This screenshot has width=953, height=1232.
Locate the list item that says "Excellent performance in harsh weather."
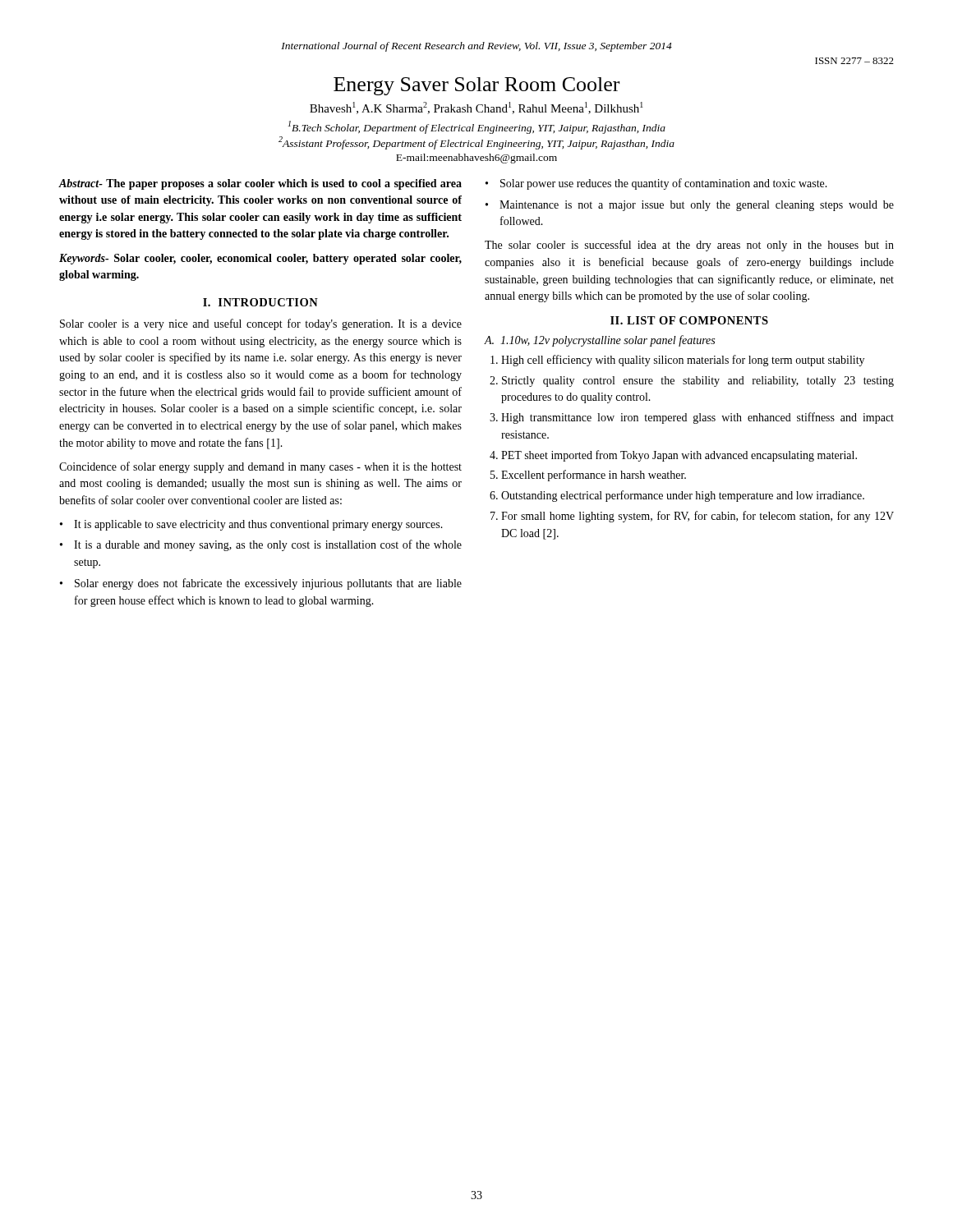click(594, 475)
